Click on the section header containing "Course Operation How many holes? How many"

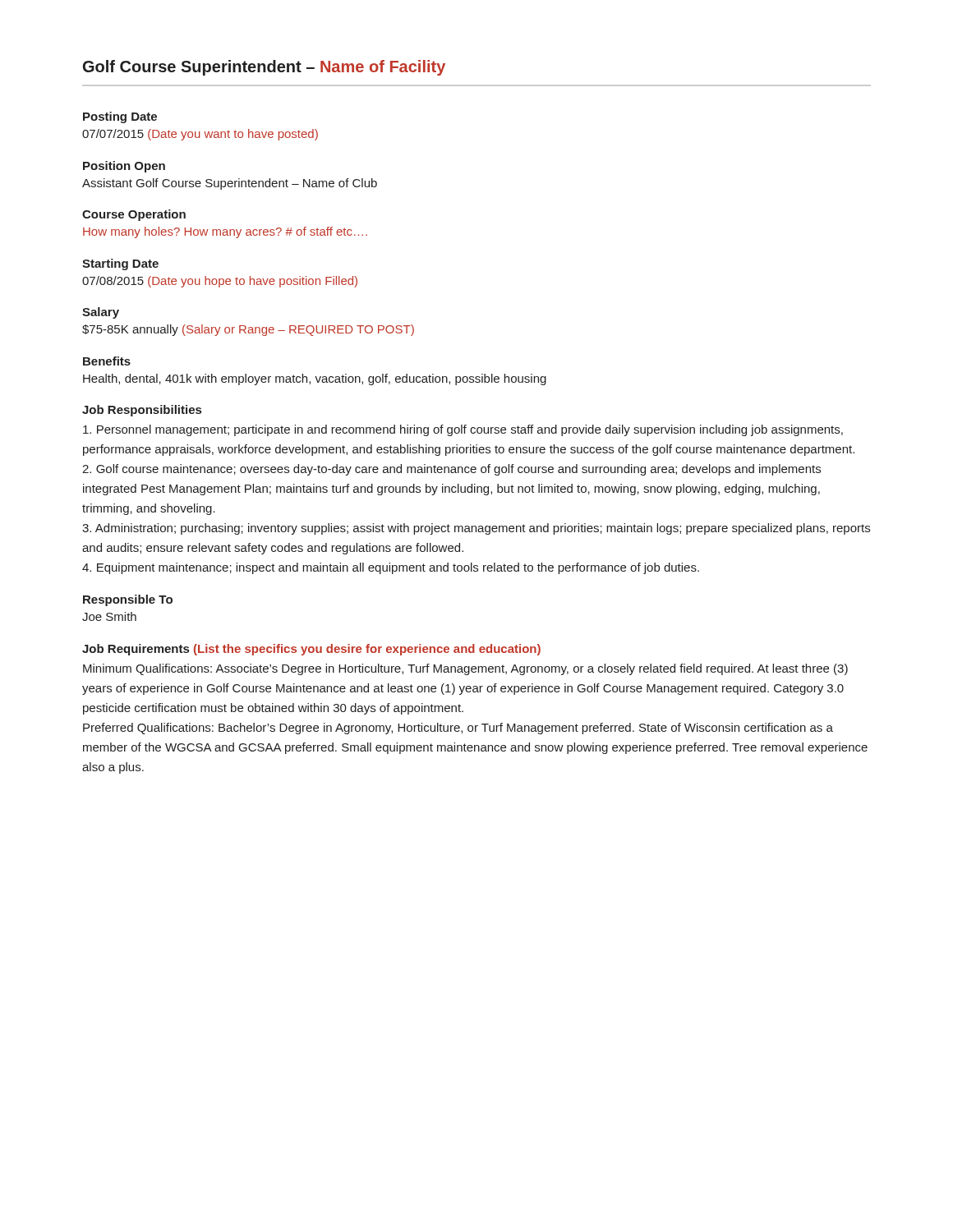point(134,215)
